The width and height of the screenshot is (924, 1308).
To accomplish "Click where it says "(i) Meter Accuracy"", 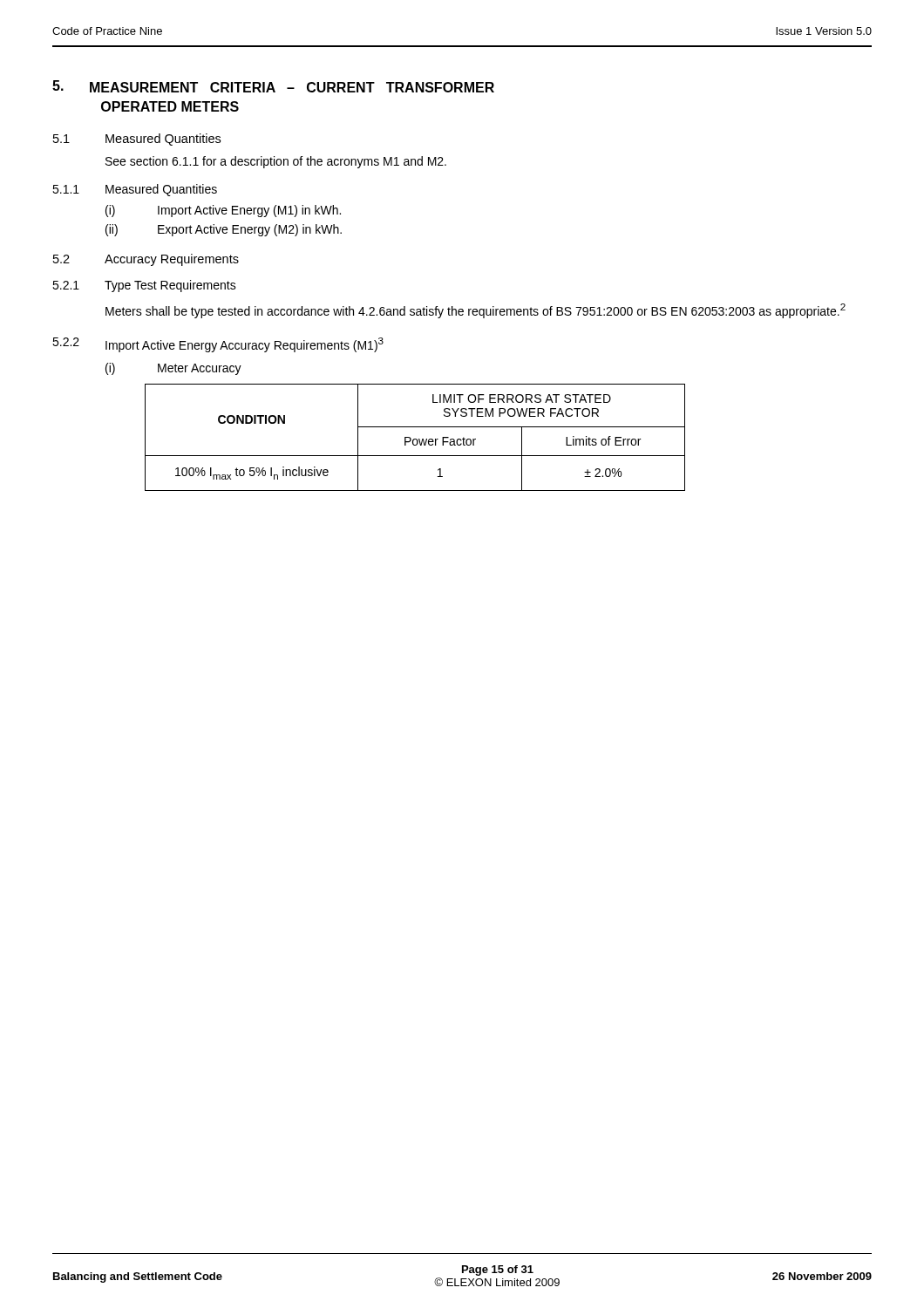I will coord(173,368).
